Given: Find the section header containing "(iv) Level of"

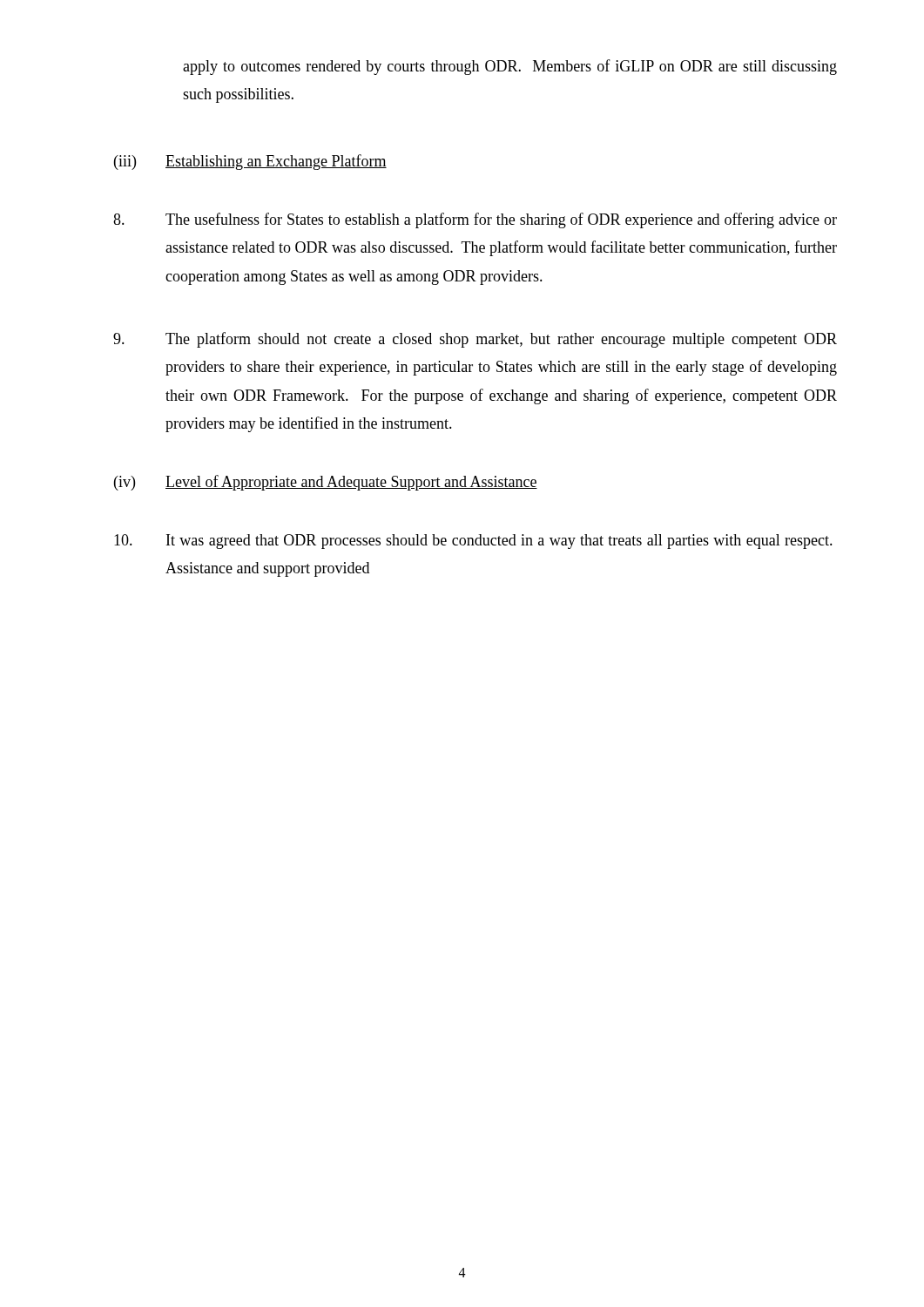Looking at the screenshot, I should pos(475,482).
